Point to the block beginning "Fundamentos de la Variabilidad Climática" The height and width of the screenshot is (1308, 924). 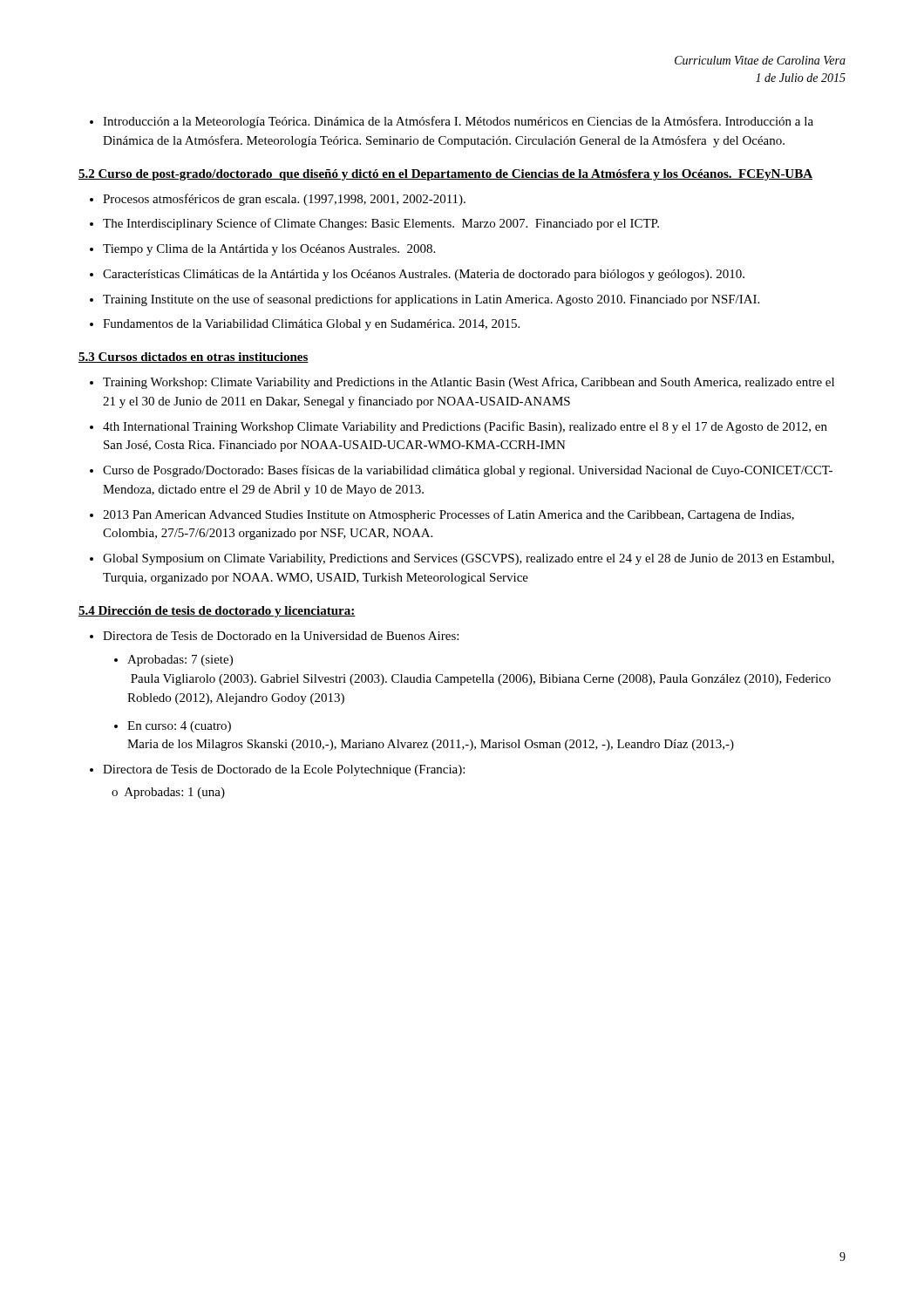coord(312,324)
